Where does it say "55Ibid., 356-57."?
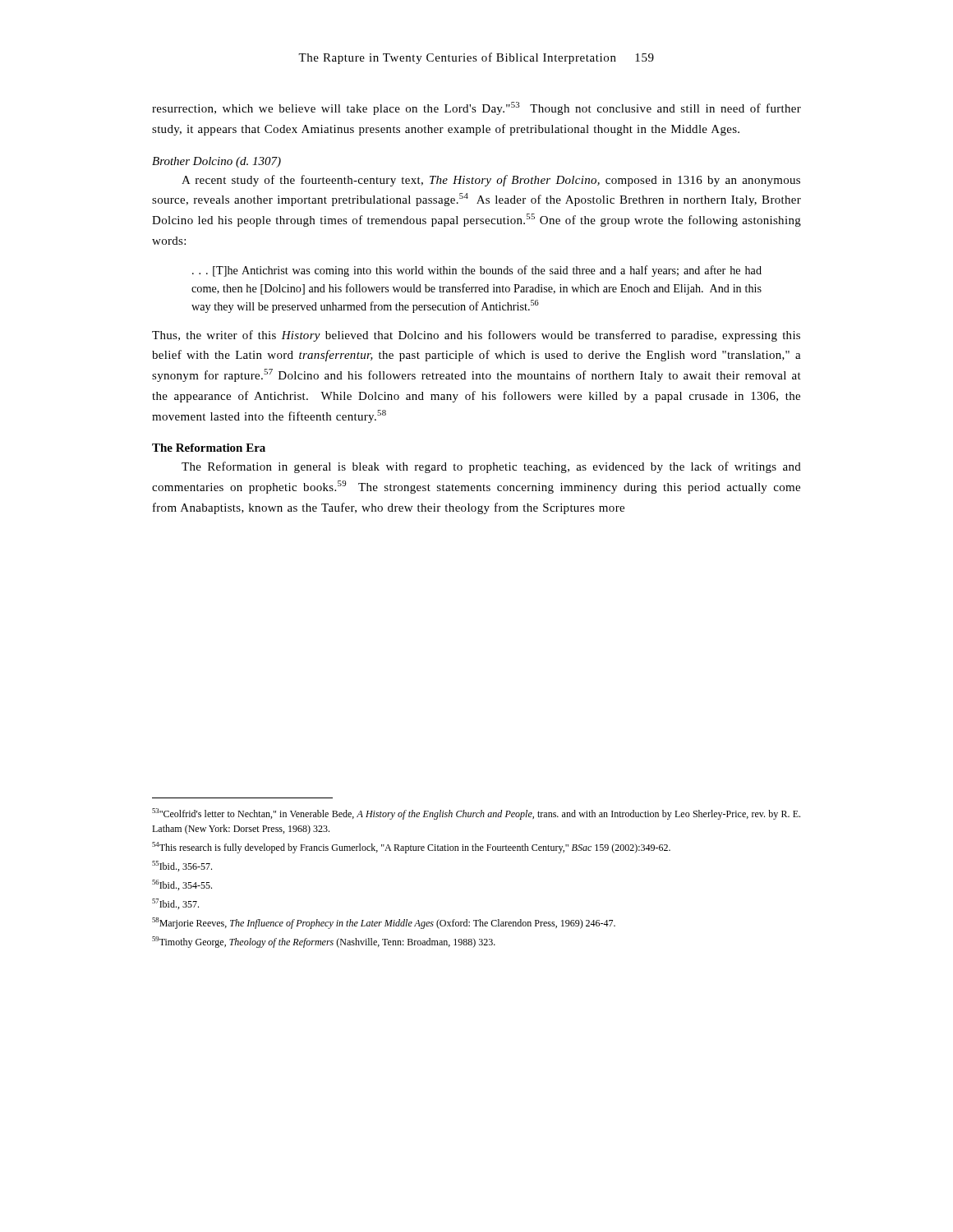Viewport: 953px width, 1232px height. pos(182,865)
